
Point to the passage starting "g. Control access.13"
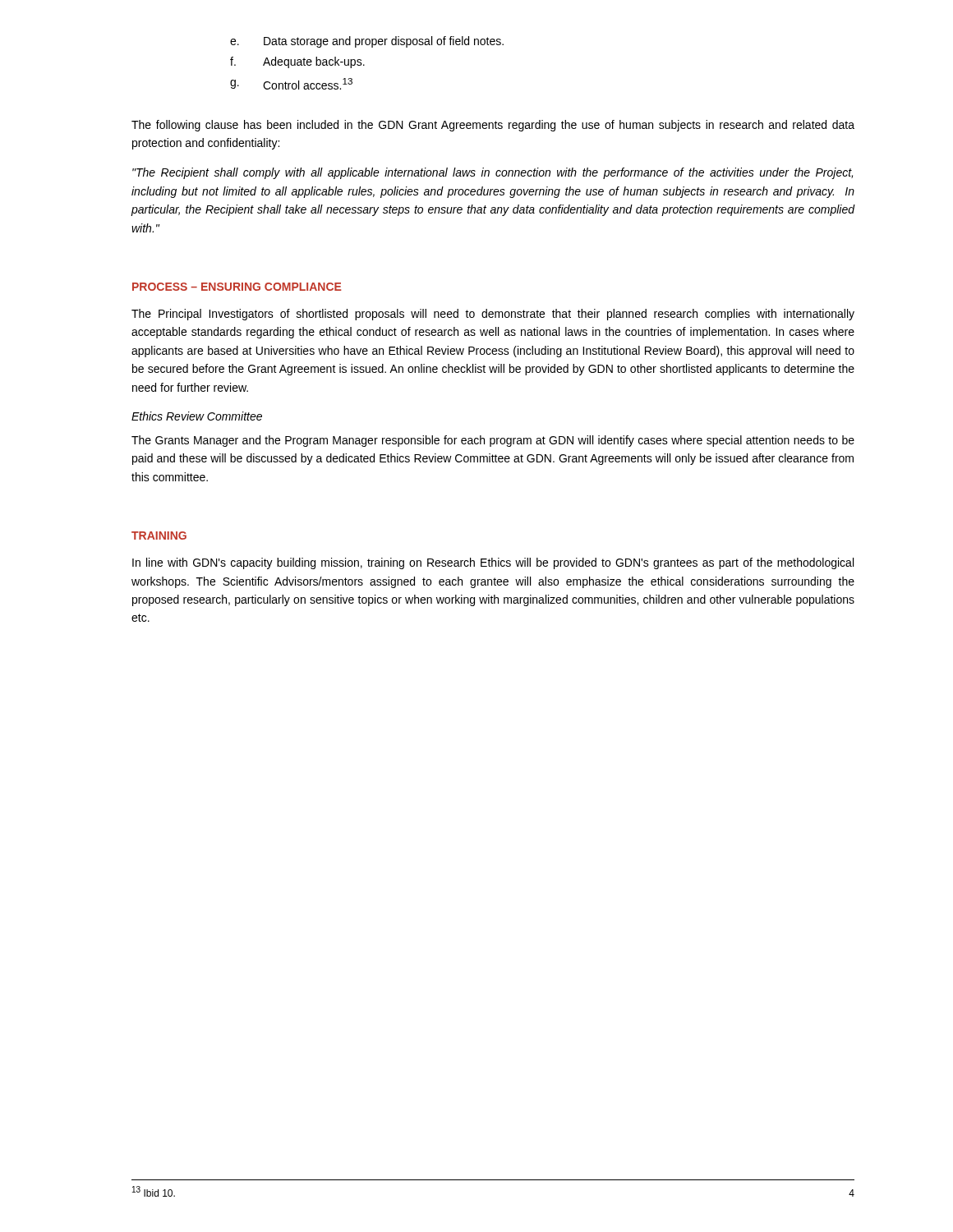(x=291, y=84)
